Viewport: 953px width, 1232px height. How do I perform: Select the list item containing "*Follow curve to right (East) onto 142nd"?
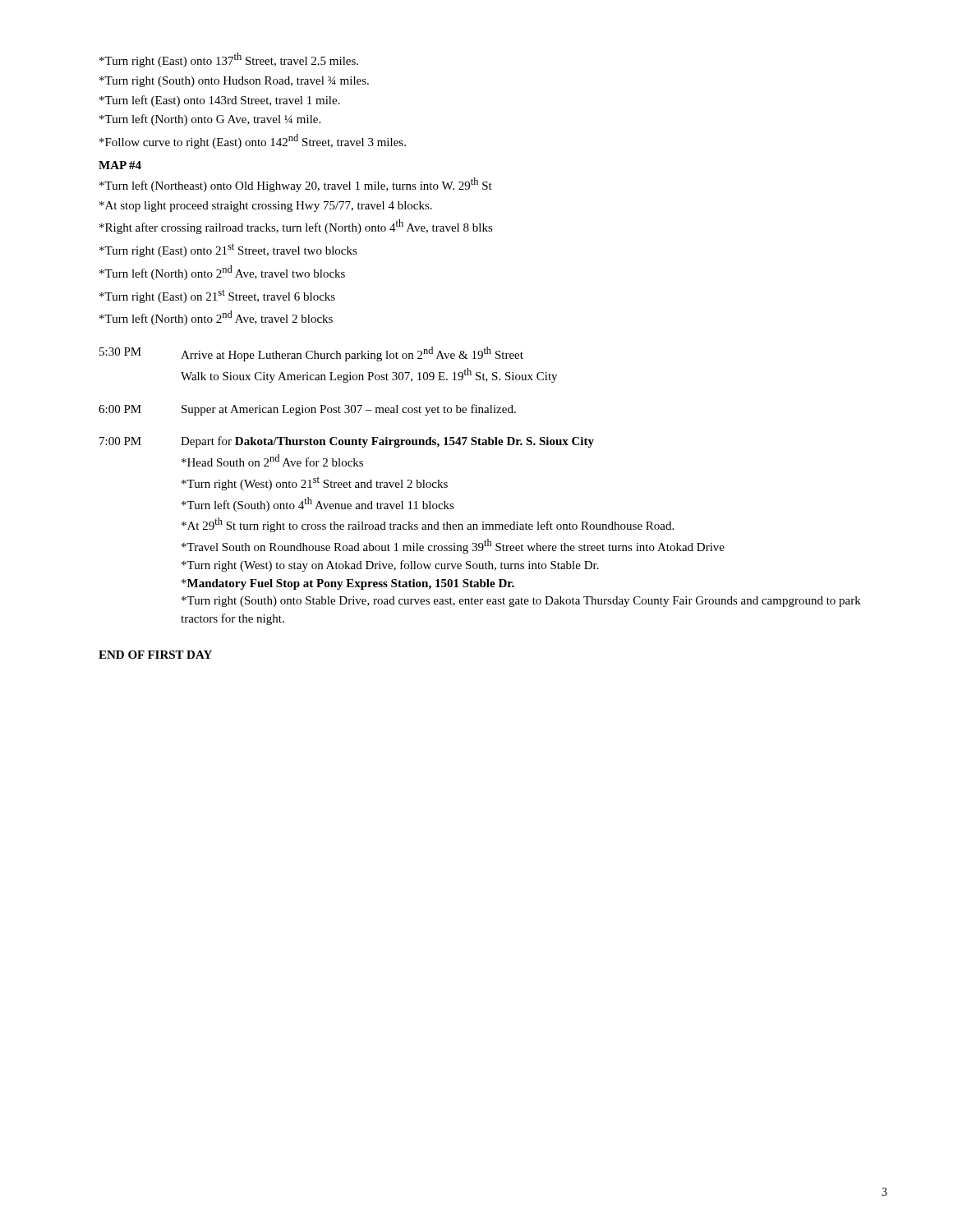click(253, 141)
